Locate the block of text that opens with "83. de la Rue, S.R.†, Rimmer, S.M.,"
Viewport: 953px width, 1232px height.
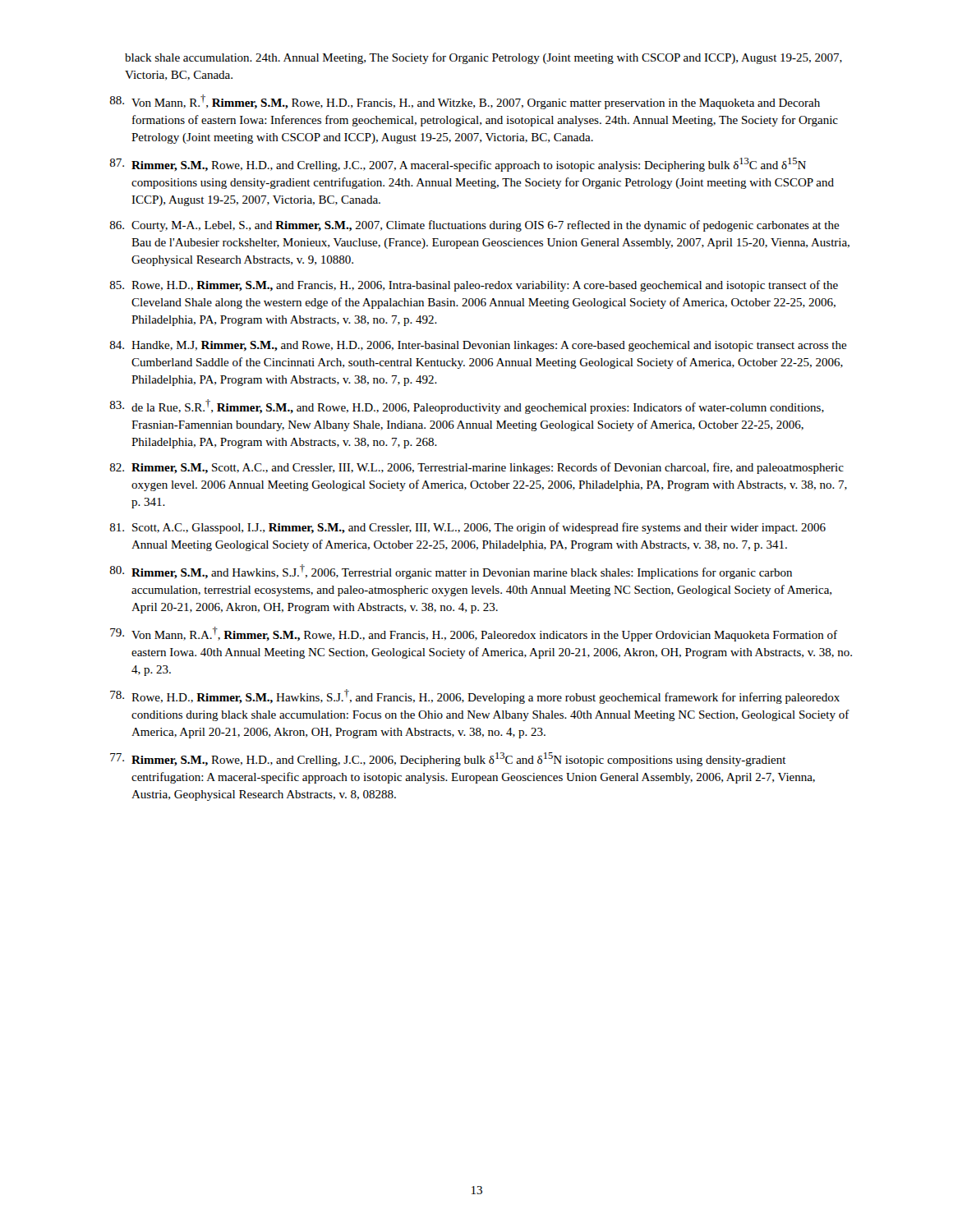(x=468, y=424)
